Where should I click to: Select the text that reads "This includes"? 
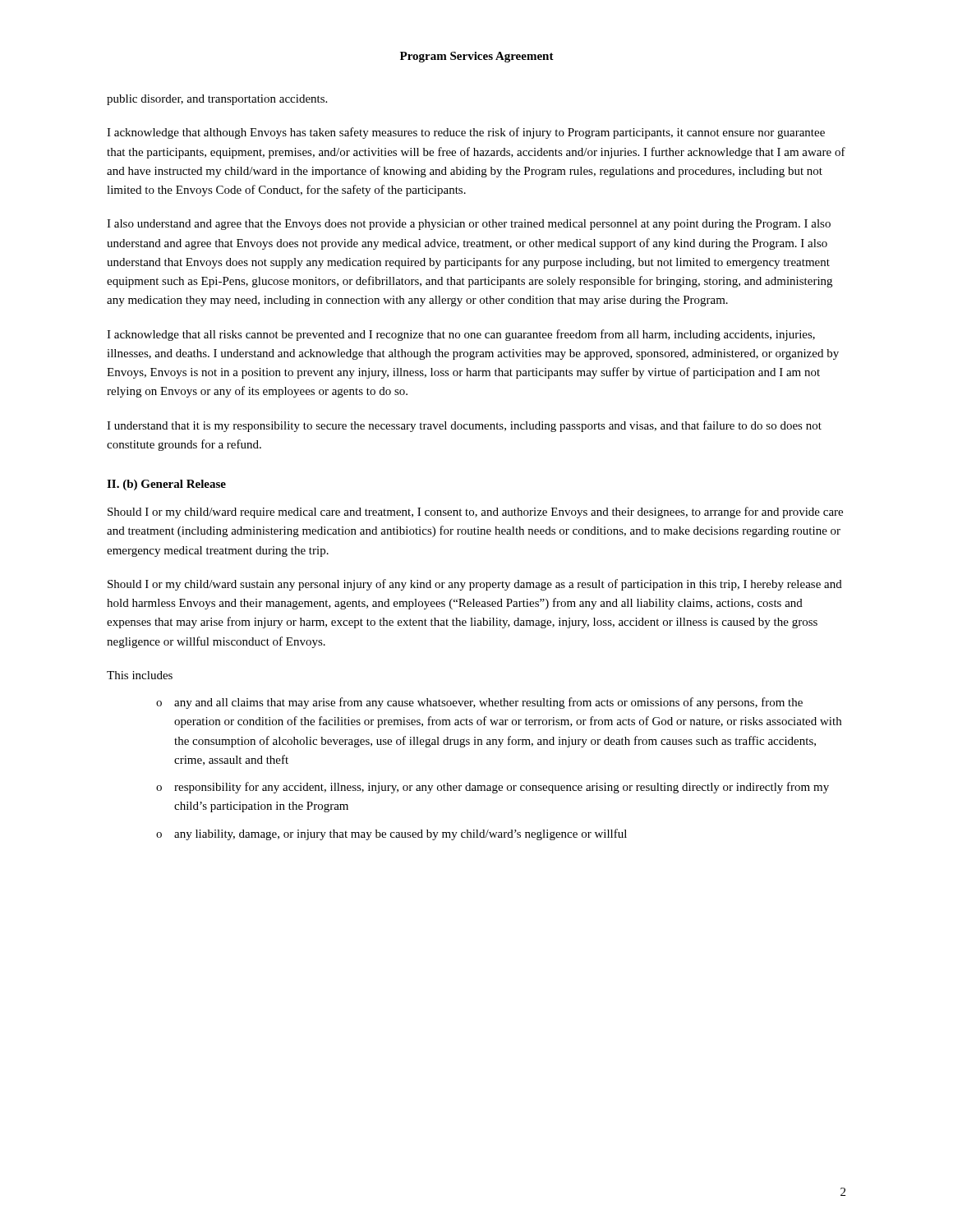coord(140,675)
